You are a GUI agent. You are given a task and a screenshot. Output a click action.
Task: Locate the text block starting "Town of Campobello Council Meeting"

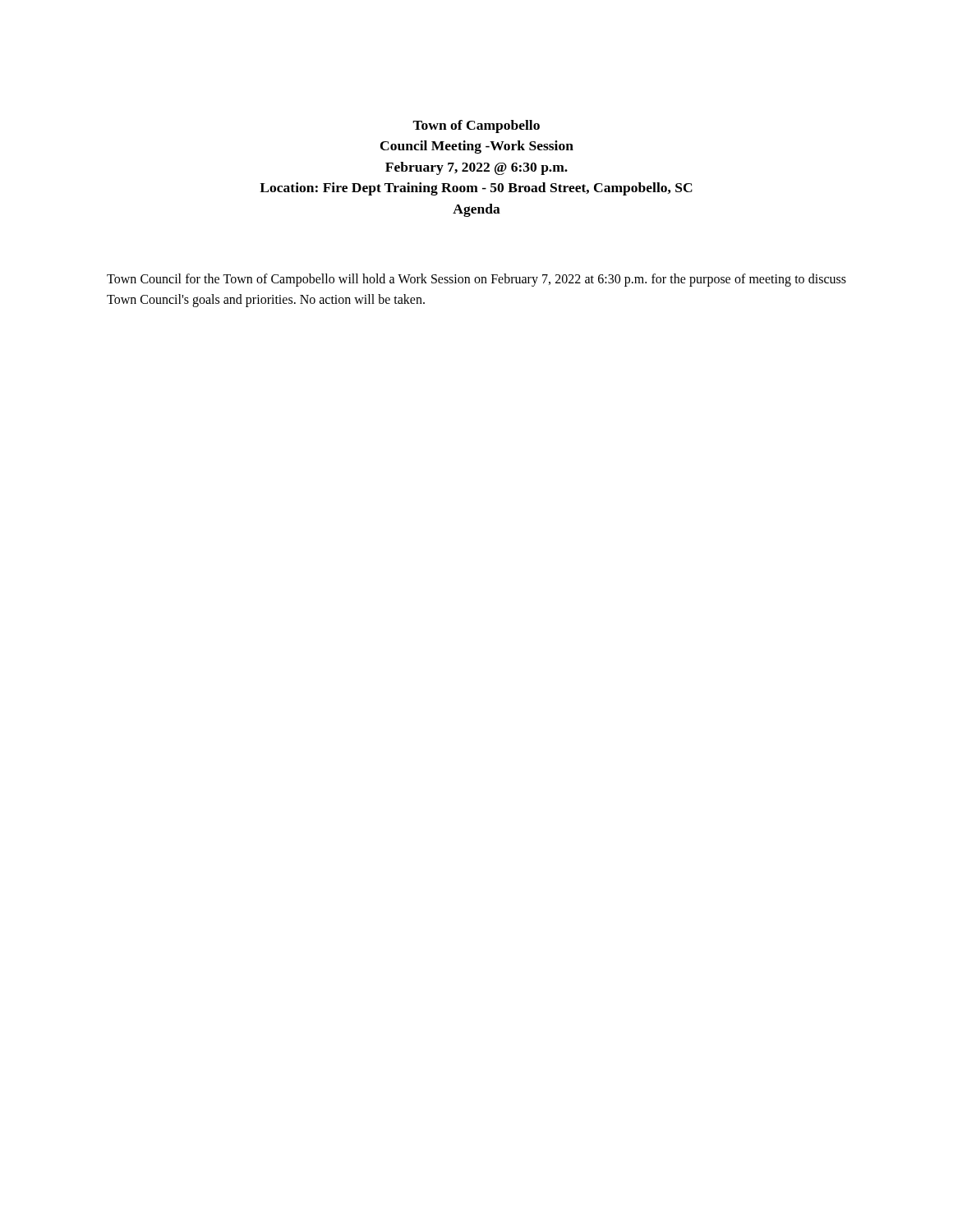tap(476, 167)
